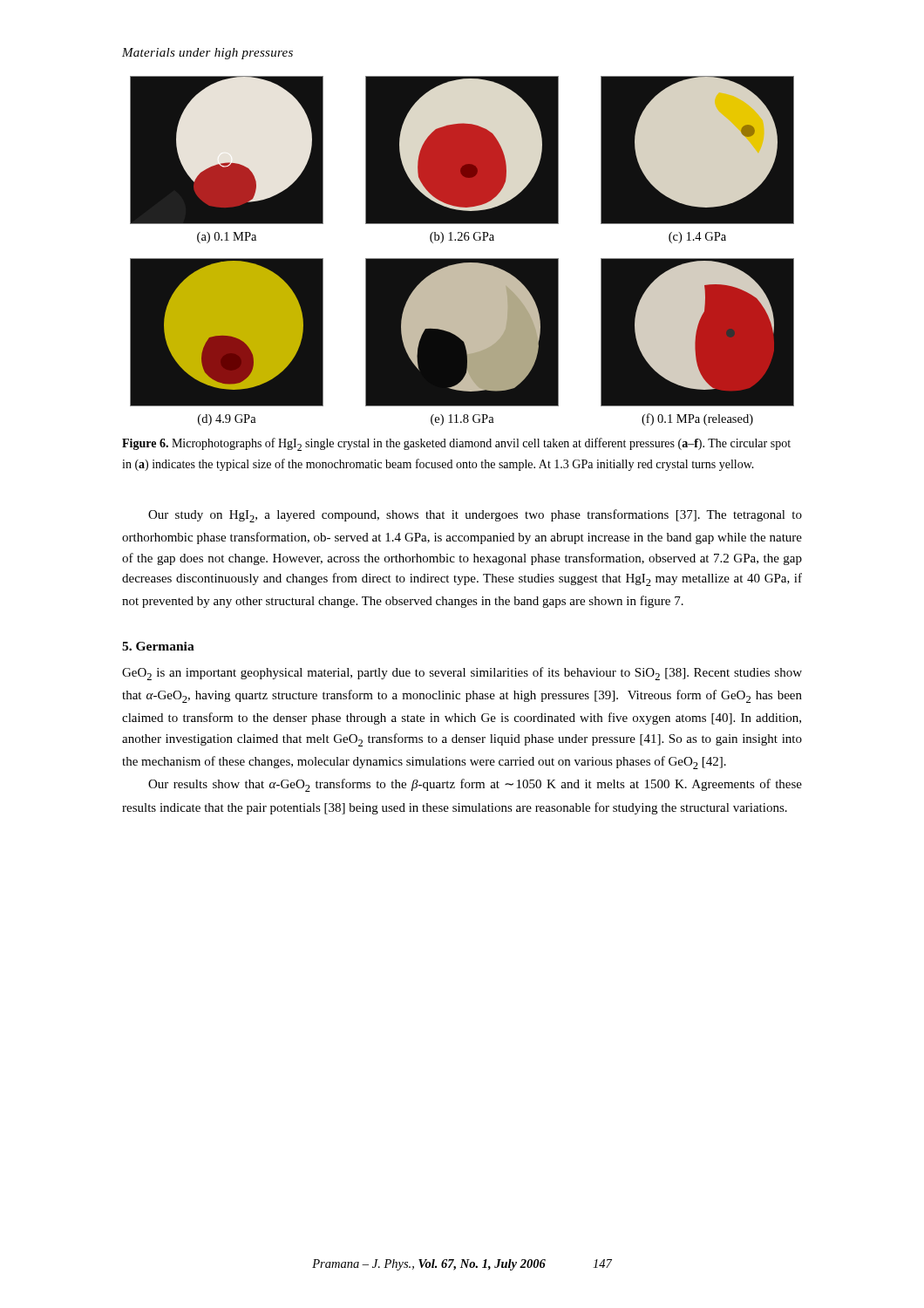The height and width of the screenshot is (1308, 924).
Task: Click on the text block that says "GeO2 is an important geophysical material, partly due"
Action: (462, 740)
